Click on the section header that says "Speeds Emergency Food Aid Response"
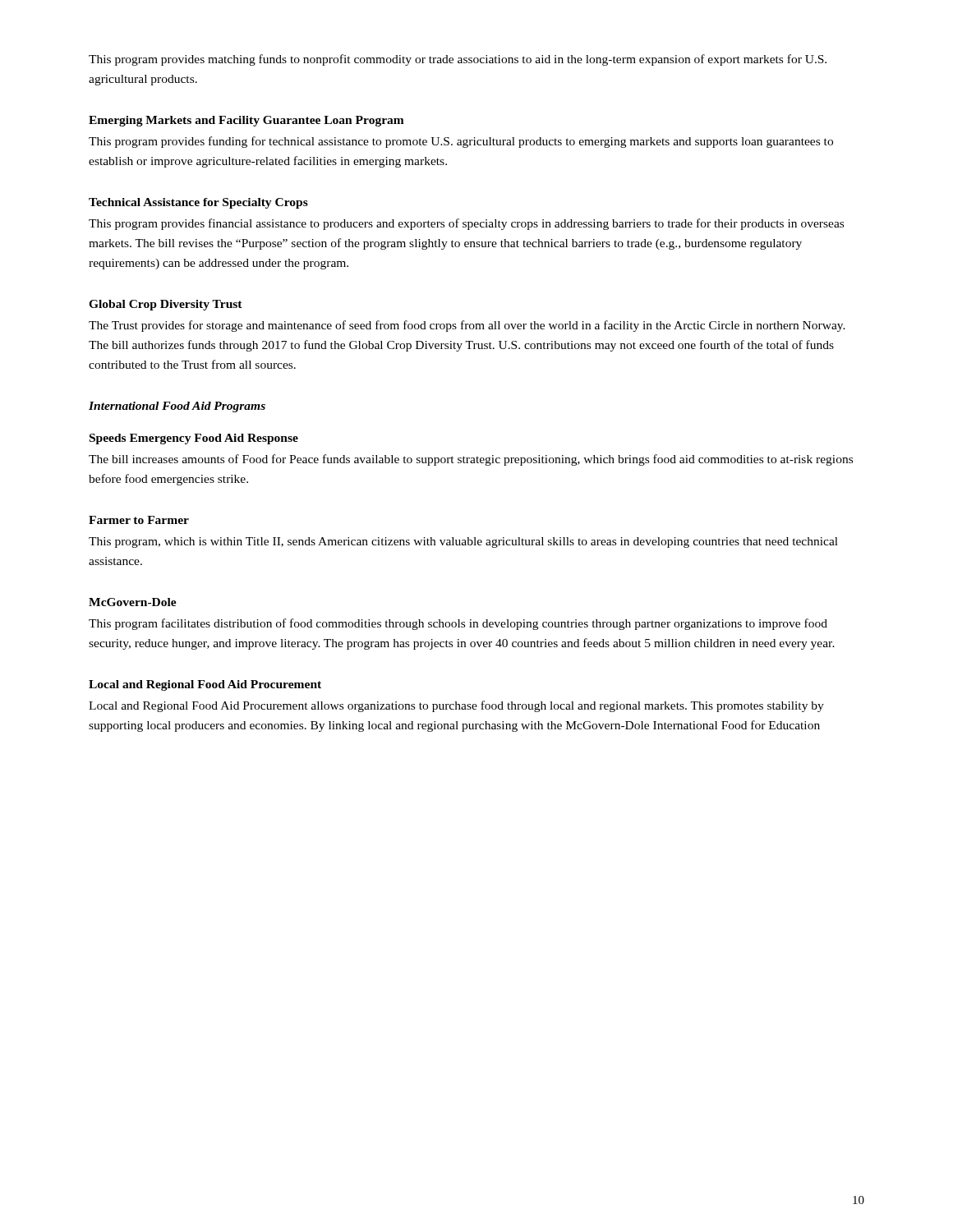The width and height of the screenshot is (953, 1232). point(193,438)
